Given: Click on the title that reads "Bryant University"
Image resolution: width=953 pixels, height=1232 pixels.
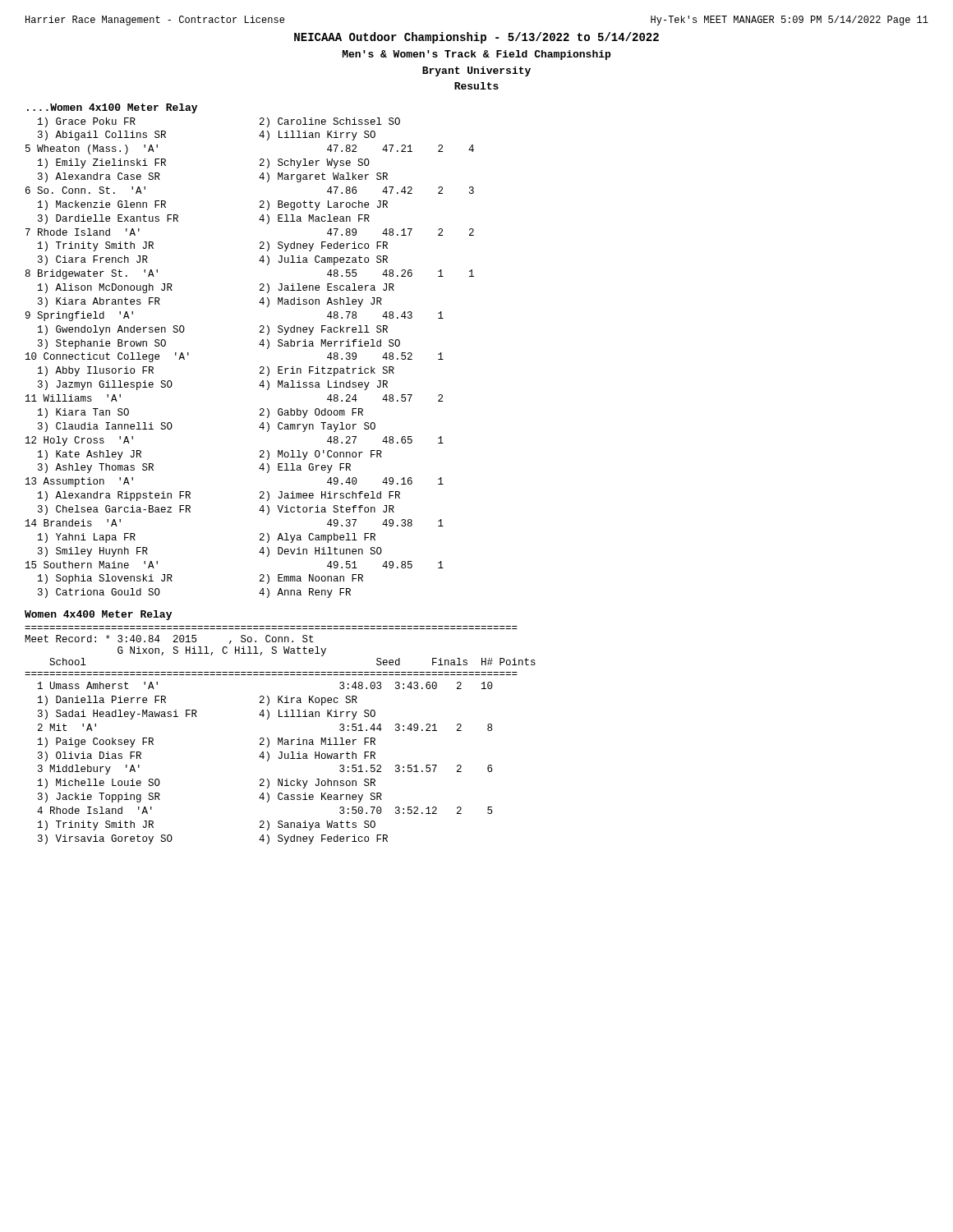Looking at the screenshot, I should (x=476, y=71).
